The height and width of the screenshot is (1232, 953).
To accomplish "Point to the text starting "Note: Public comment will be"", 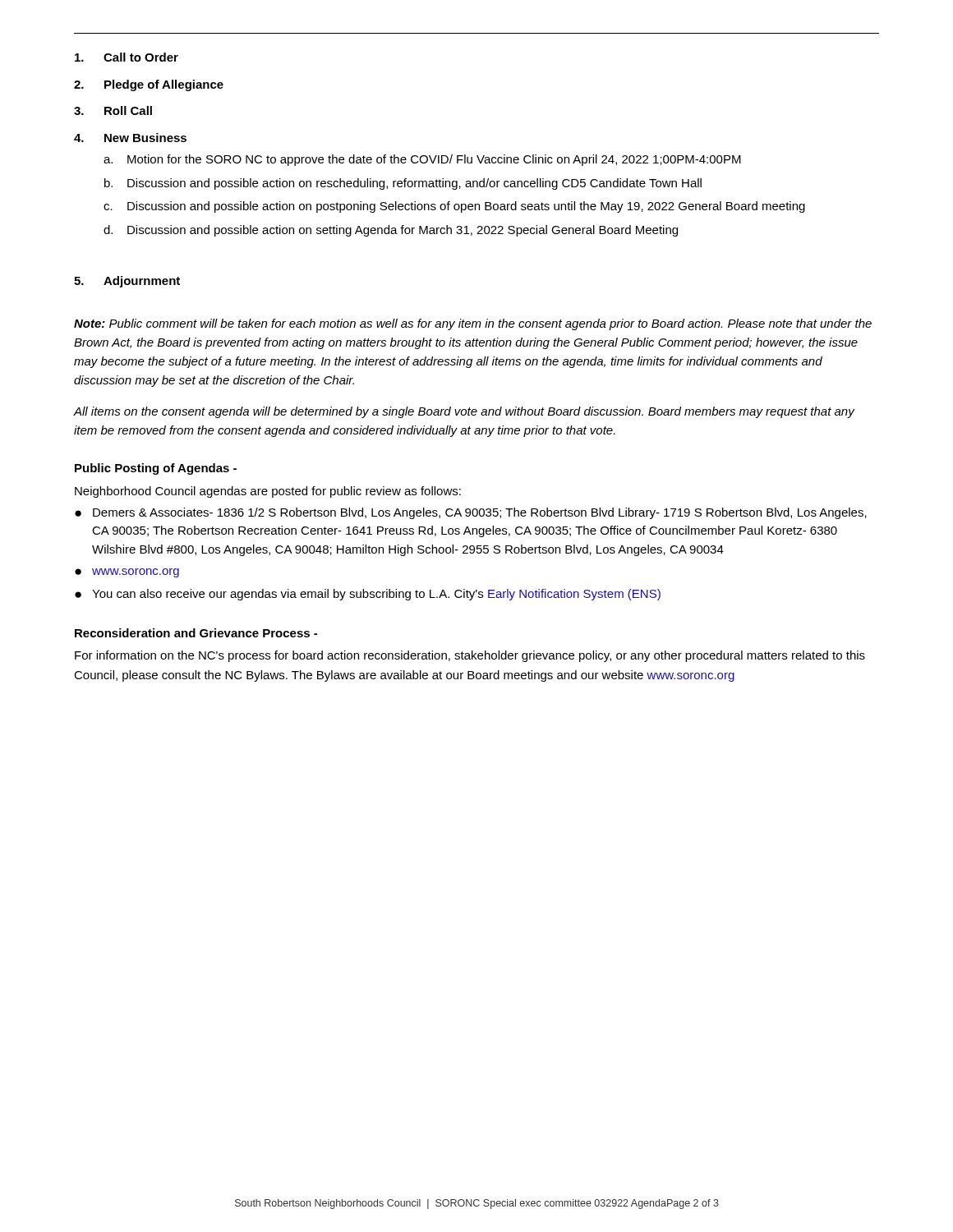I will (473, 351).
